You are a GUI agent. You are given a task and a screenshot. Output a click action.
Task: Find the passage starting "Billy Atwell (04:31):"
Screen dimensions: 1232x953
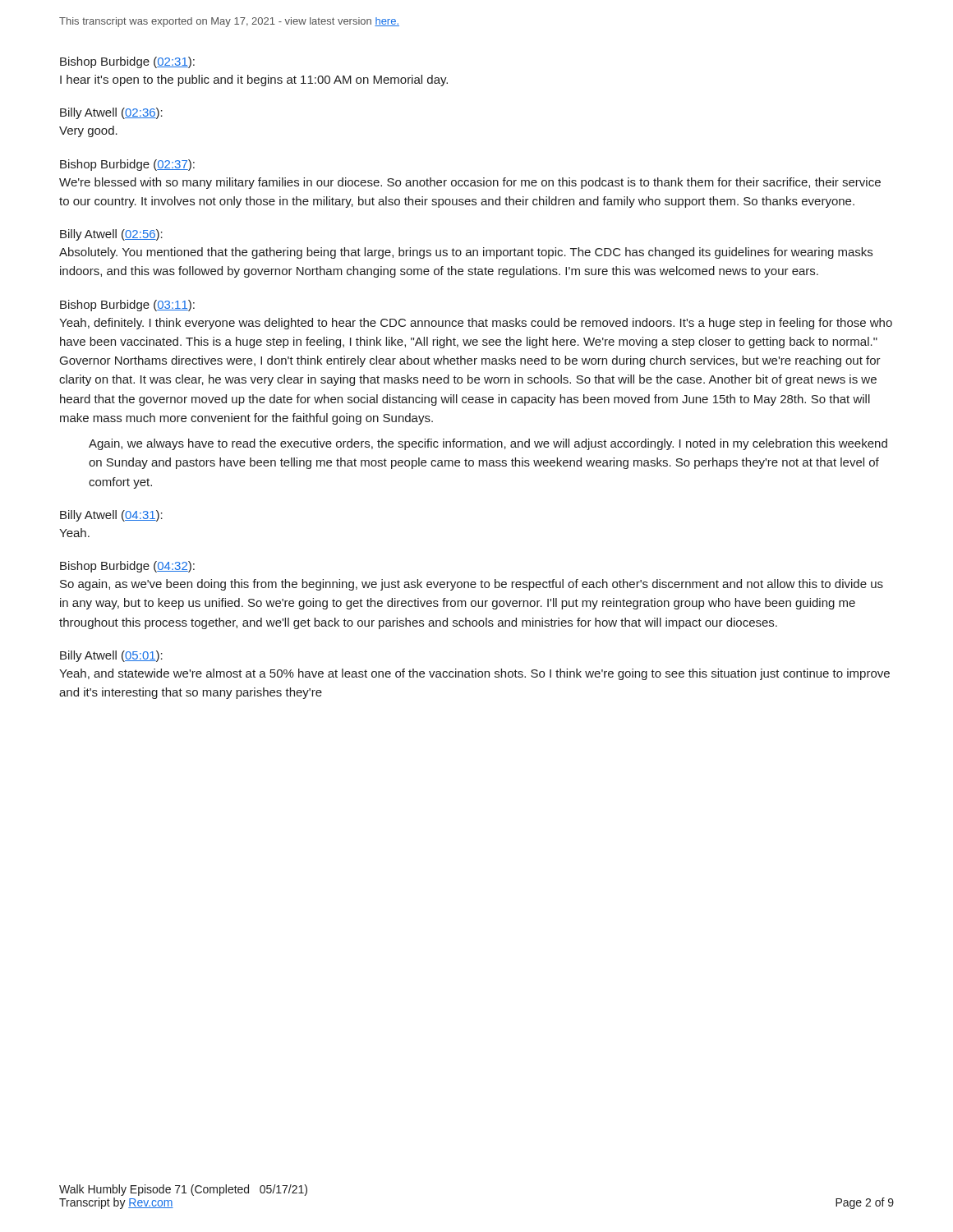click(x=111, y=514)
